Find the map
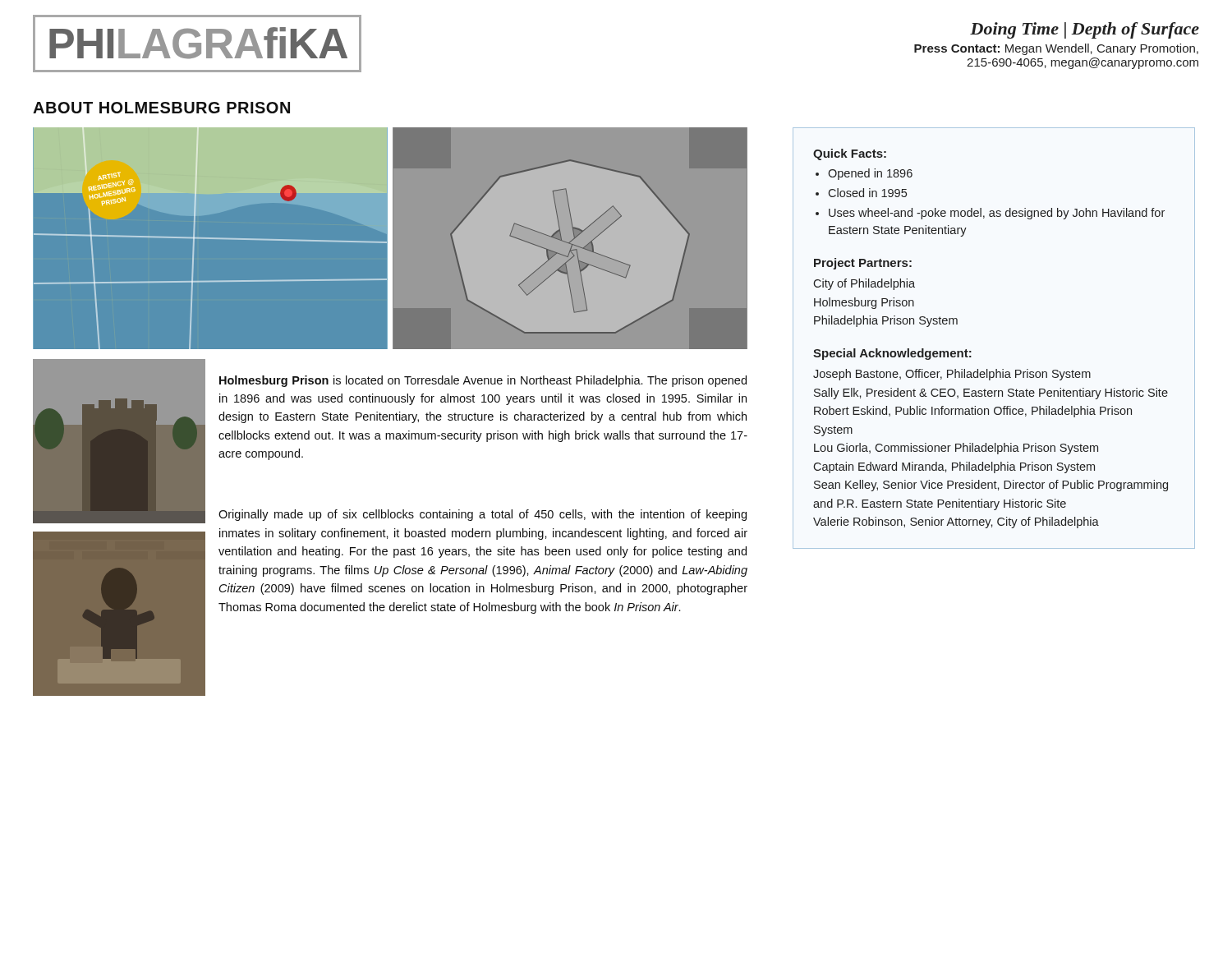 click(x=210, y=238)
